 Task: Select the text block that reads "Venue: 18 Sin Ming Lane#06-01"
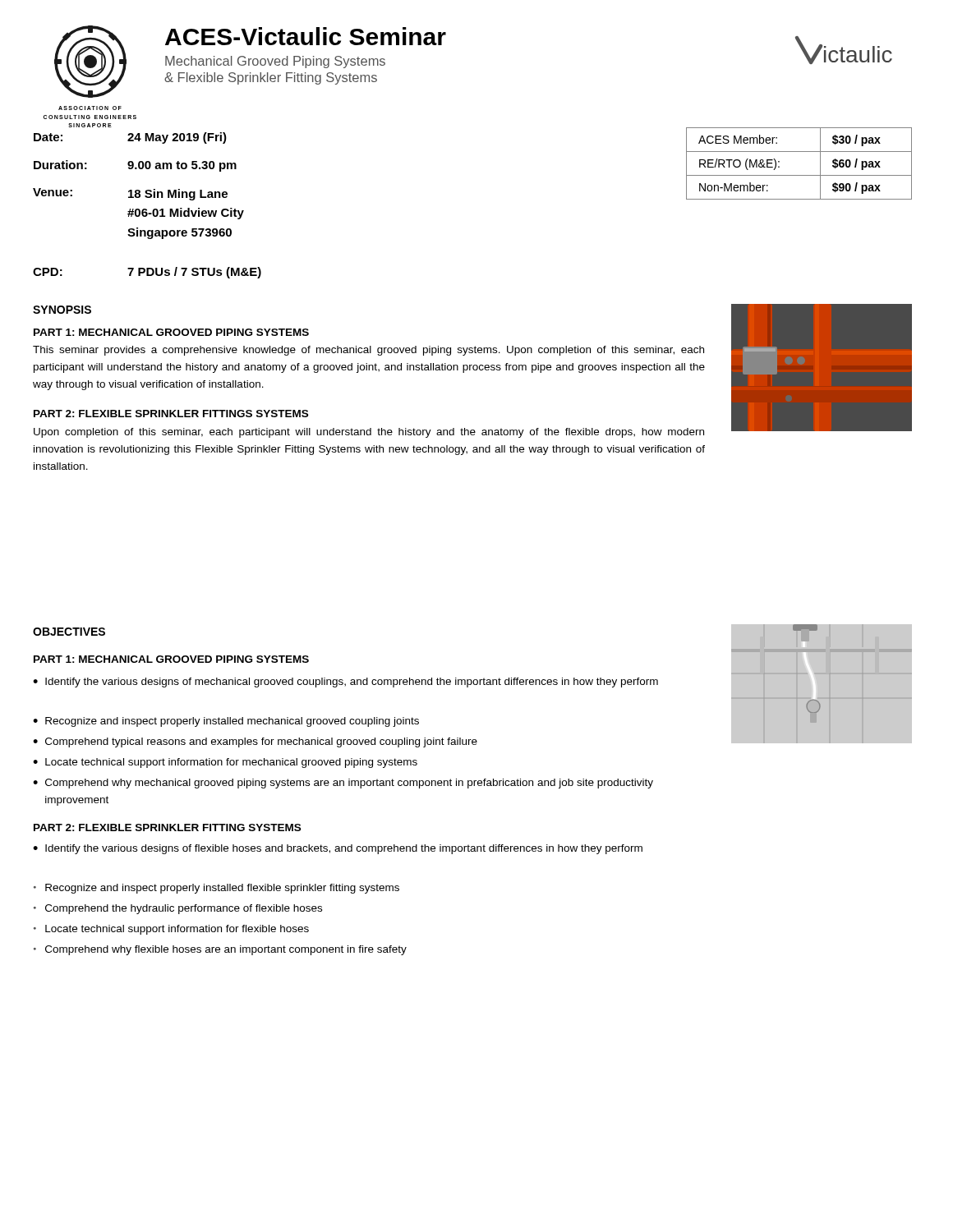138,213
